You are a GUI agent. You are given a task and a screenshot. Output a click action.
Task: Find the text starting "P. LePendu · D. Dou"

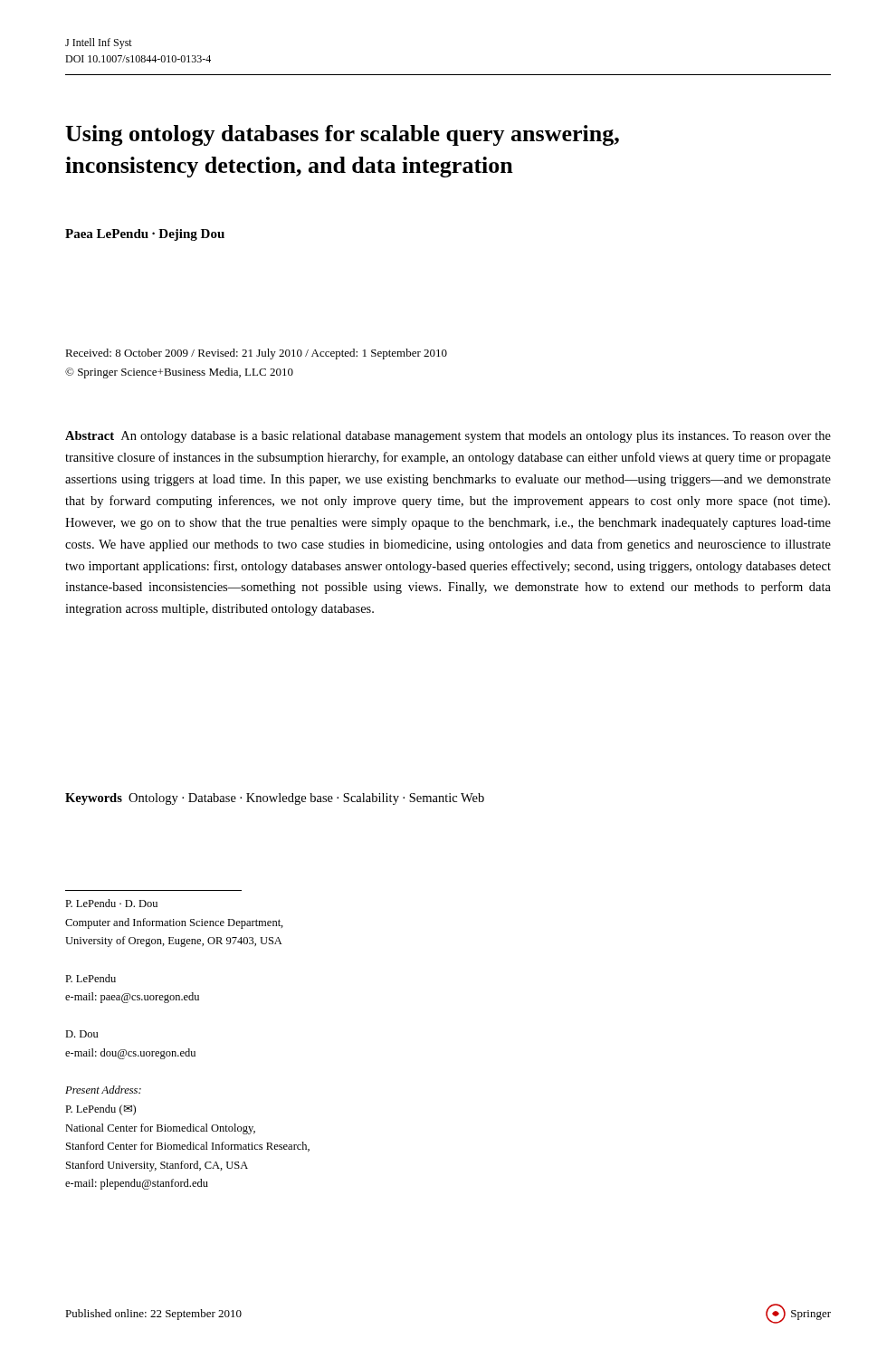click(x=111, y=903)
